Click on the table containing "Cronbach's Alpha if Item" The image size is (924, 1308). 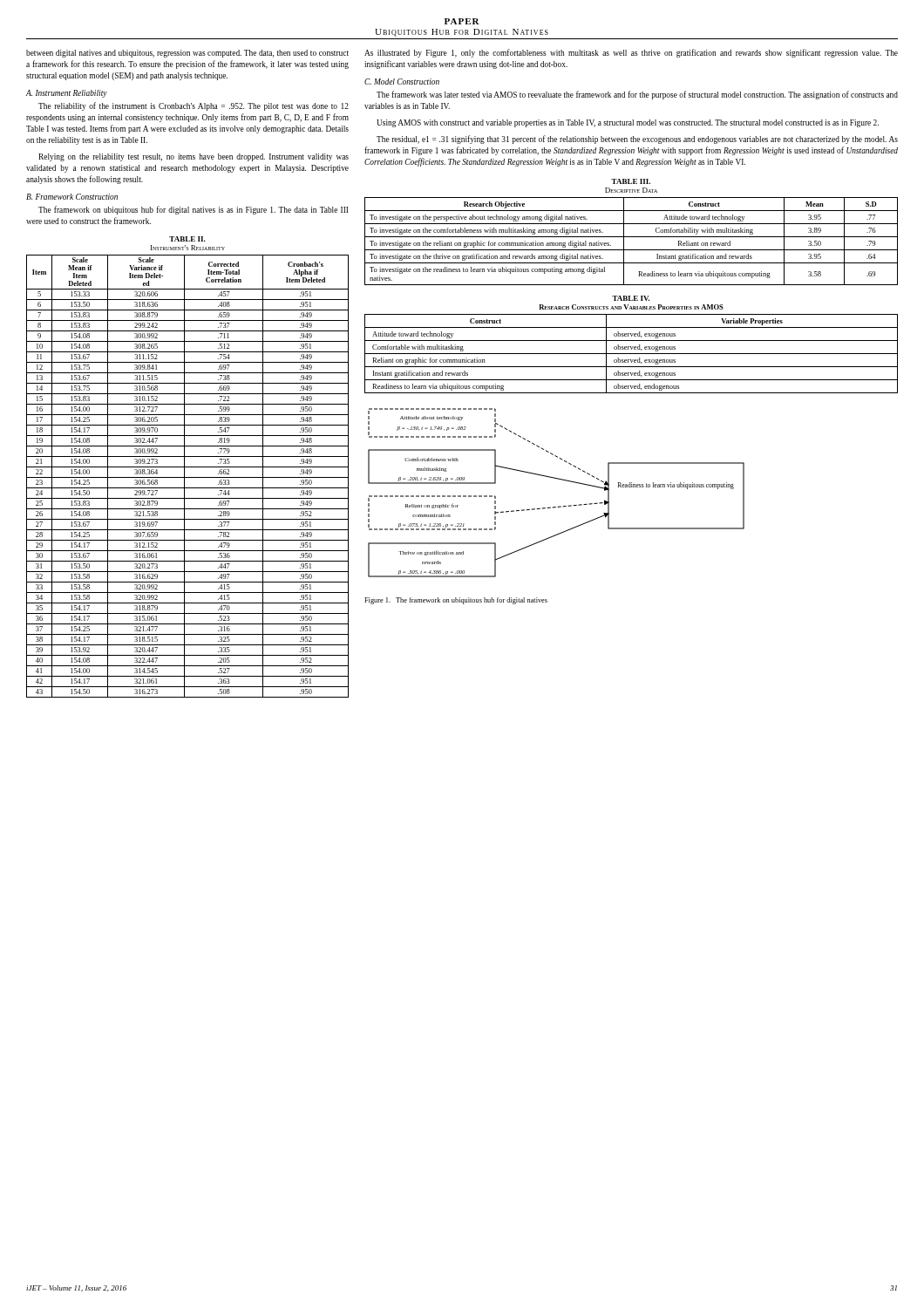click(x=187, y=476)
